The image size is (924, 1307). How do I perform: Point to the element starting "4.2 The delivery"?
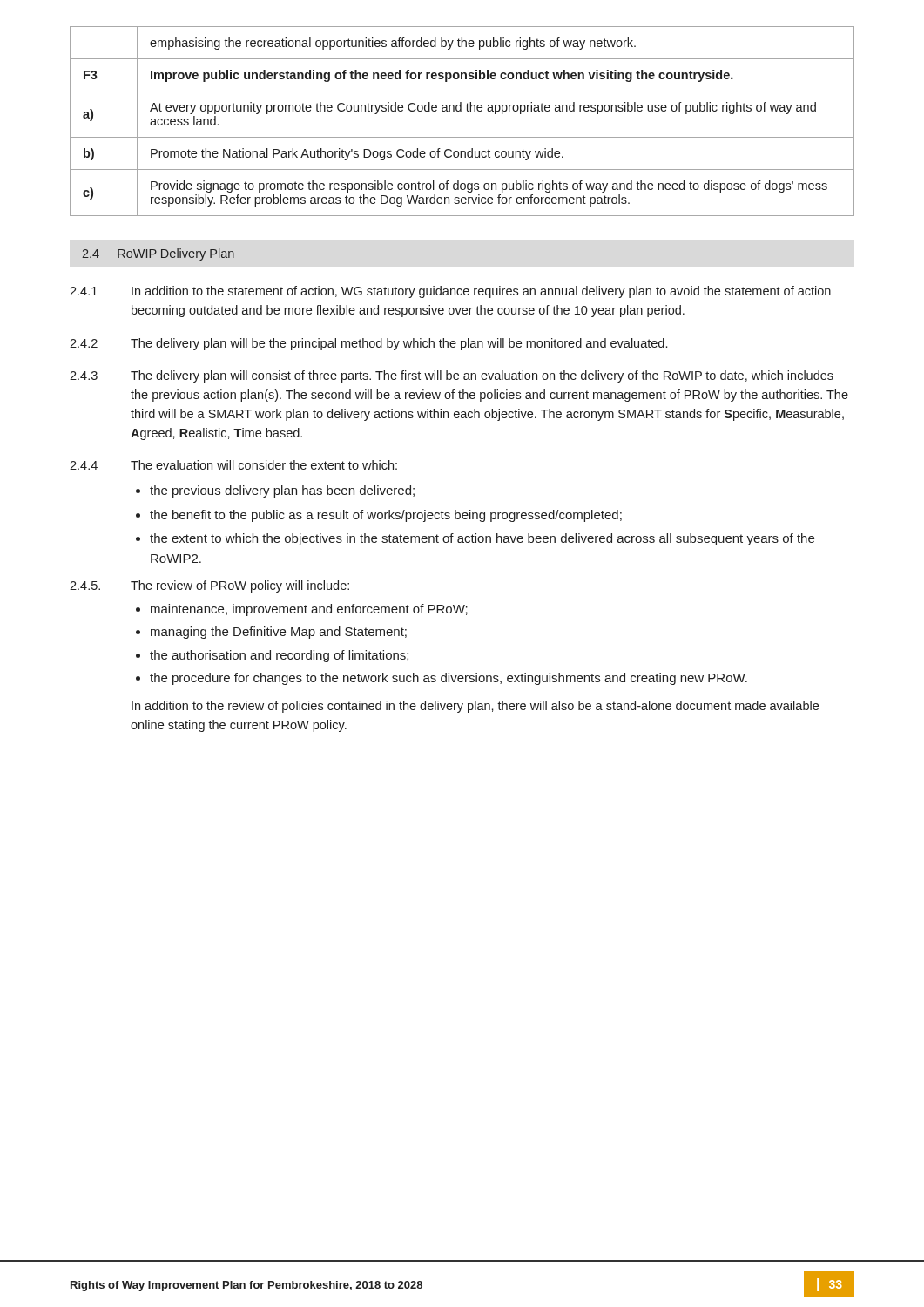pos(462,344)
